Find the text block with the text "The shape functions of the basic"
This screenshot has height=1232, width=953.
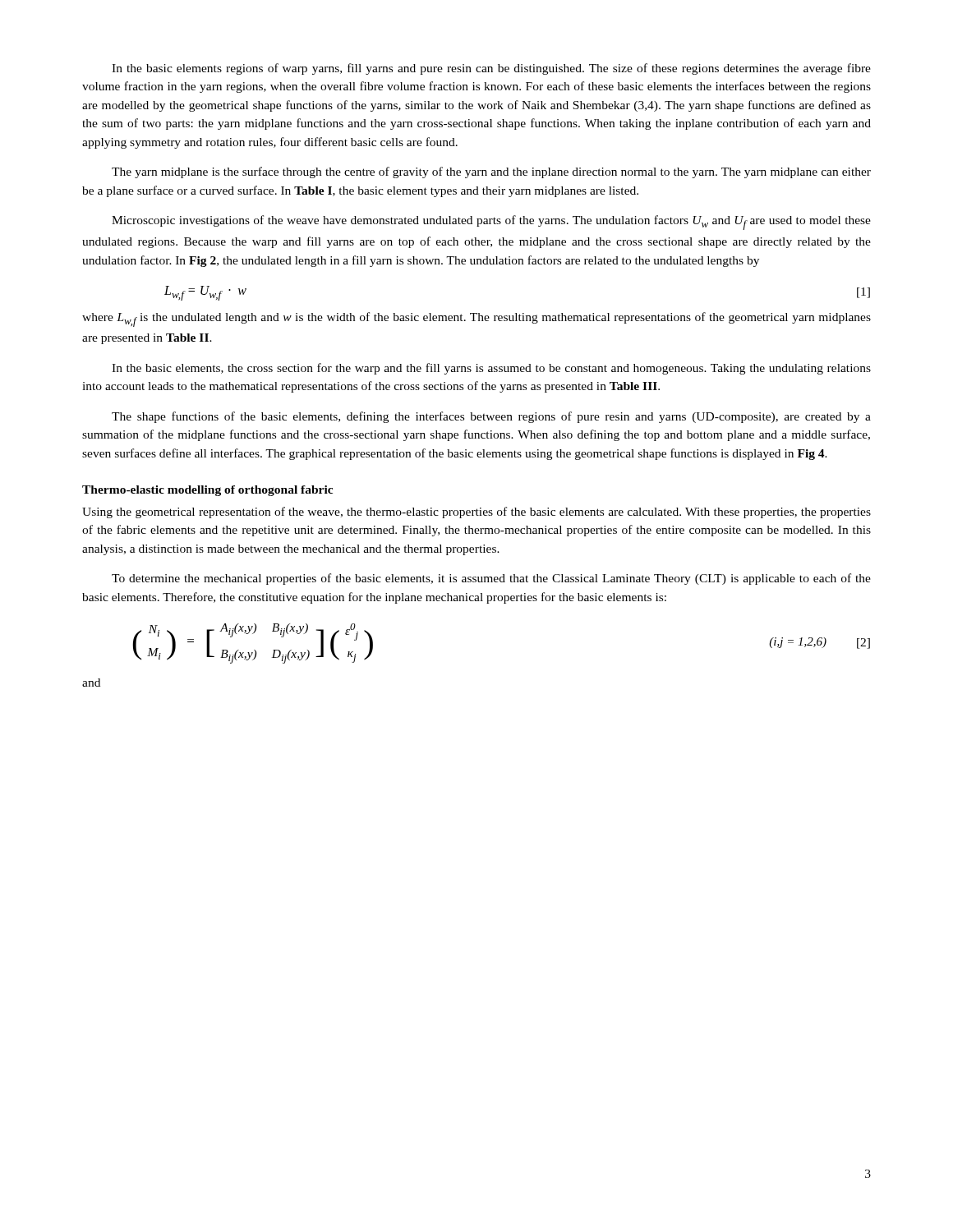[476, 435]
